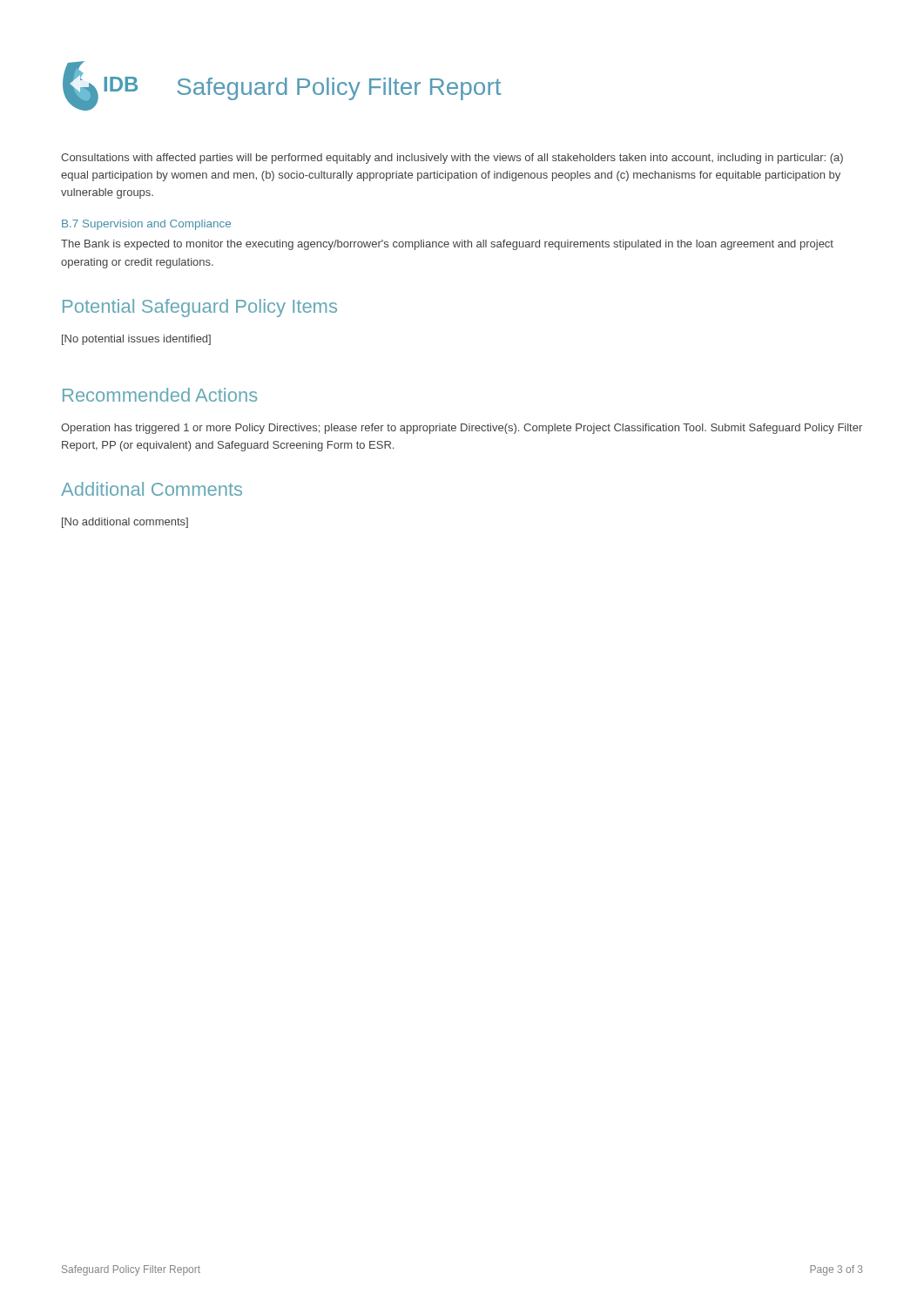Find the text block starting "The Bank is"
This screenshot has height=1307, width=924.
tap(447, 253)
